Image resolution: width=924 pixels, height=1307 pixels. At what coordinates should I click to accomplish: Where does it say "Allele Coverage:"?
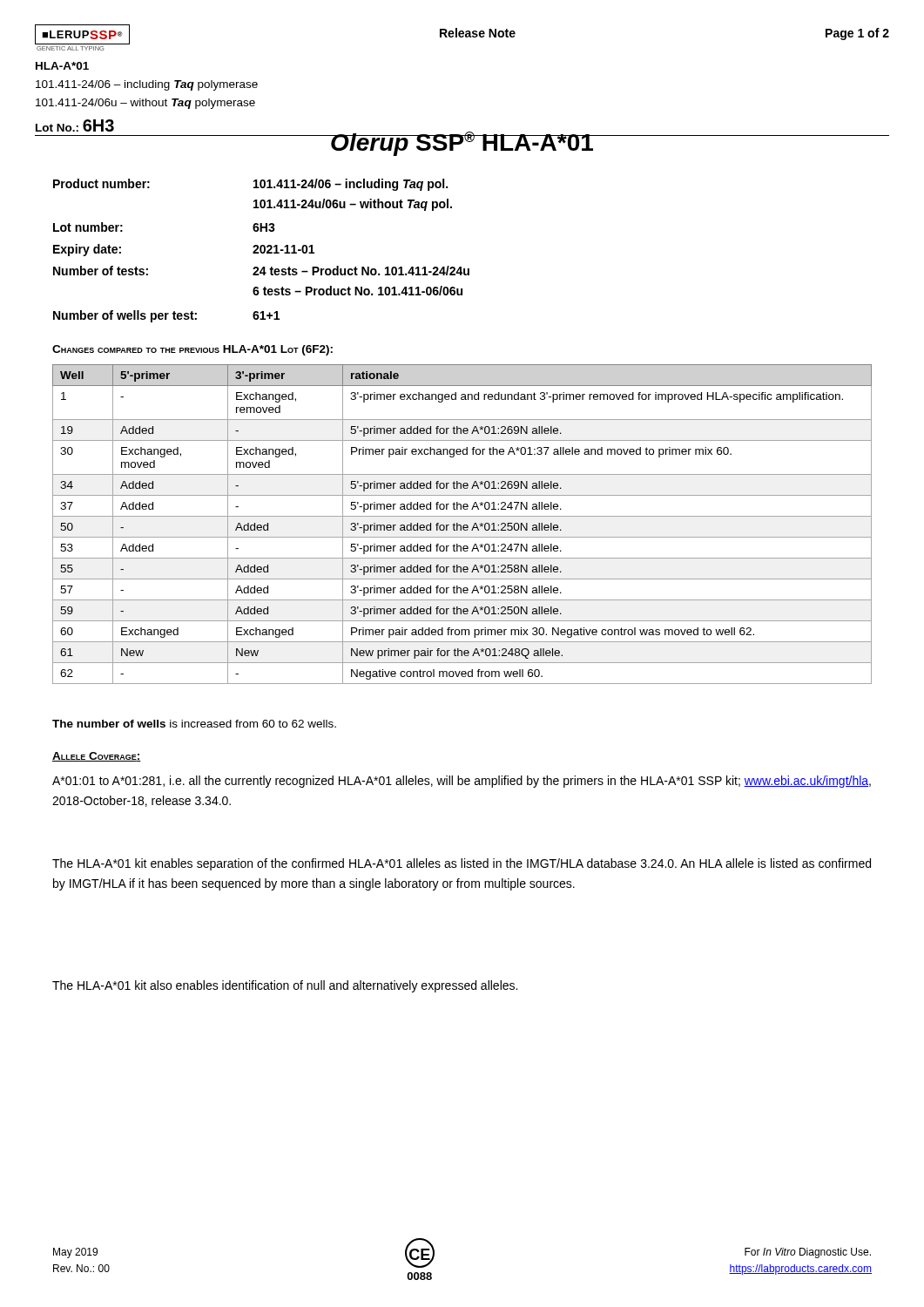coord(96,756)
